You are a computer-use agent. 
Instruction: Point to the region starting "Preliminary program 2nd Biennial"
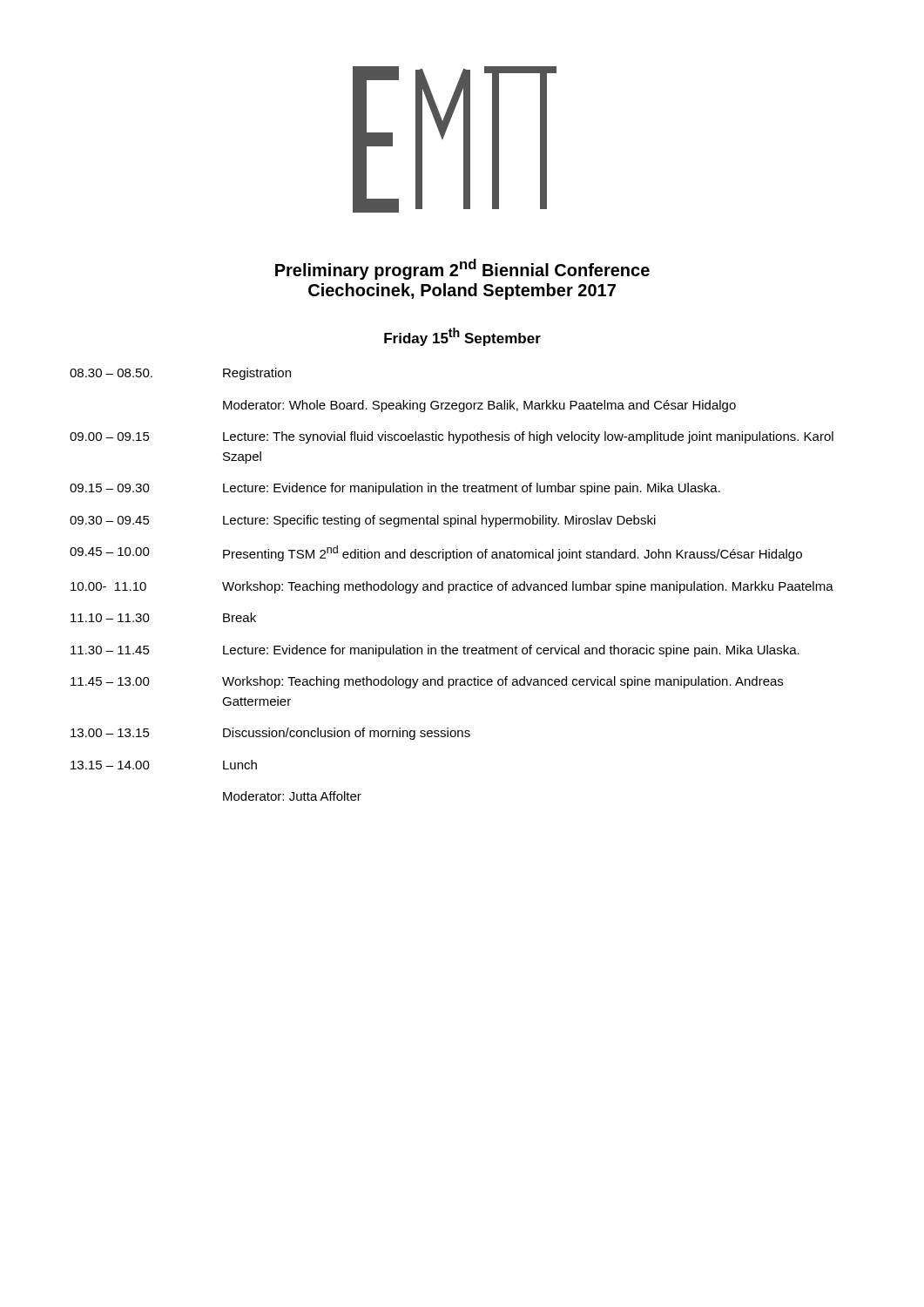(462, 278)
